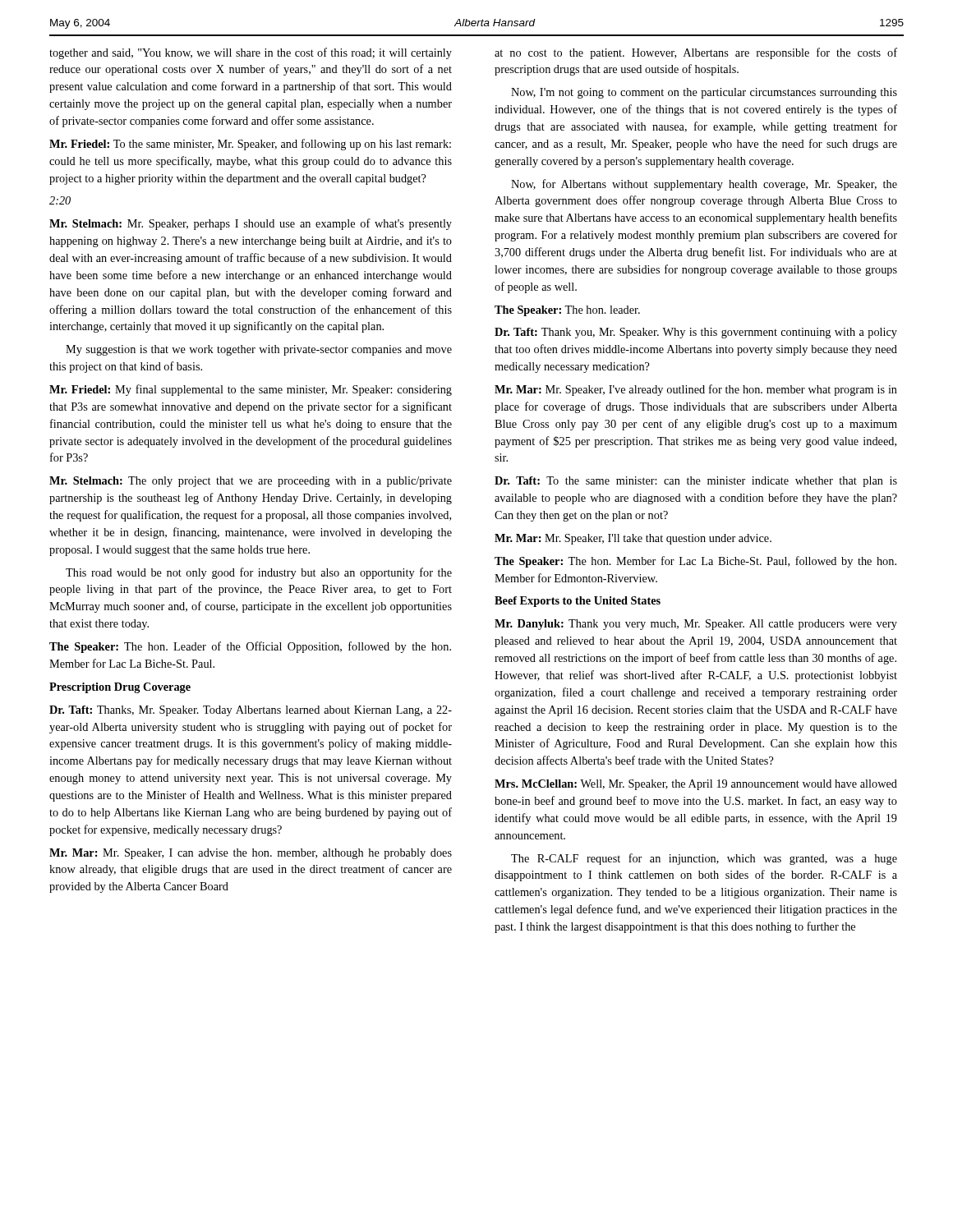Image resolution: width=953 pixels, height=1232 pixels.
Task: Where does it say "Beef Exports to the United States"?
Action: point(578,602)
